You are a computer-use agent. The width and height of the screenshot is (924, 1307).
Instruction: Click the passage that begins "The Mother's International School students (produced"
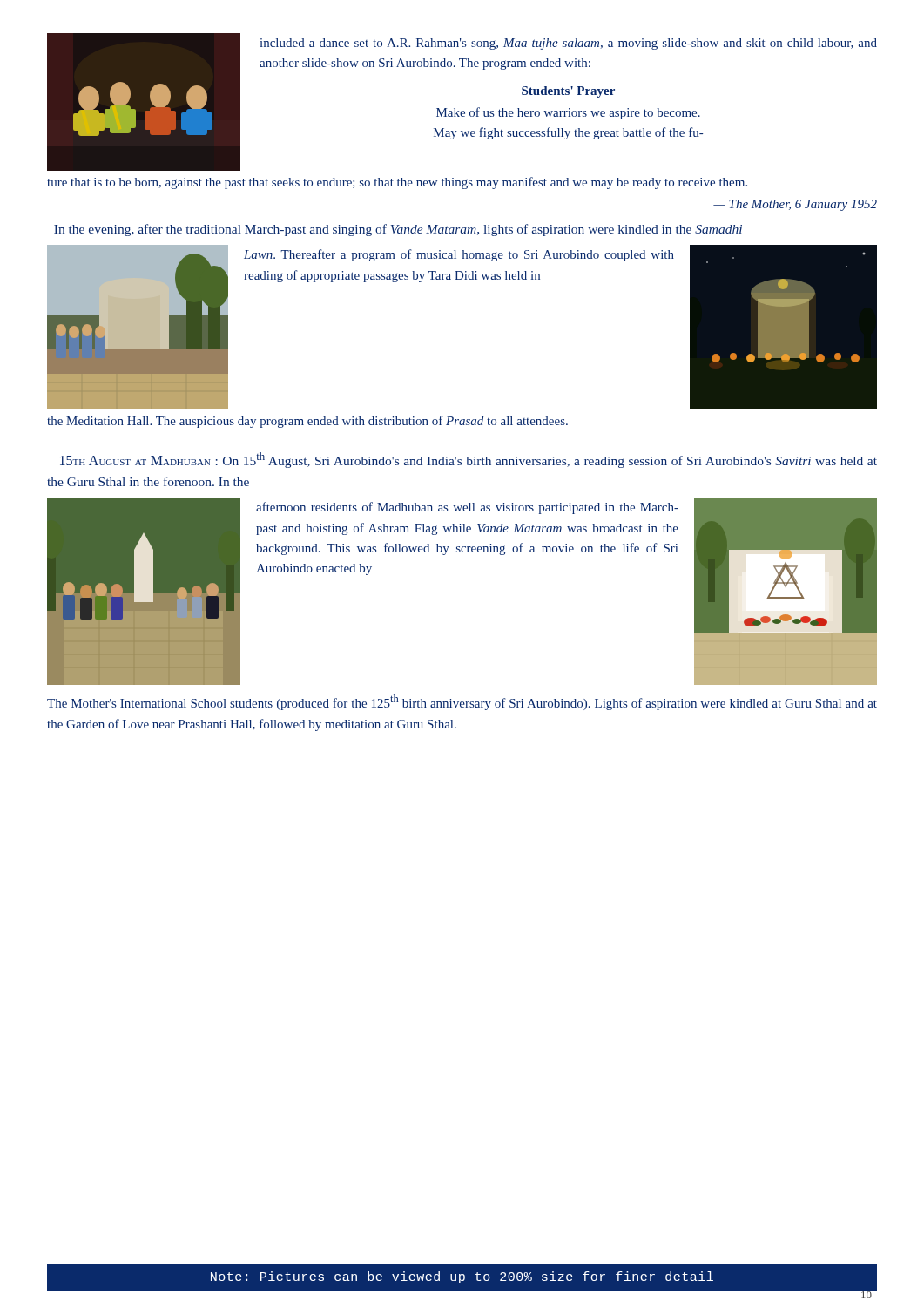462,712
